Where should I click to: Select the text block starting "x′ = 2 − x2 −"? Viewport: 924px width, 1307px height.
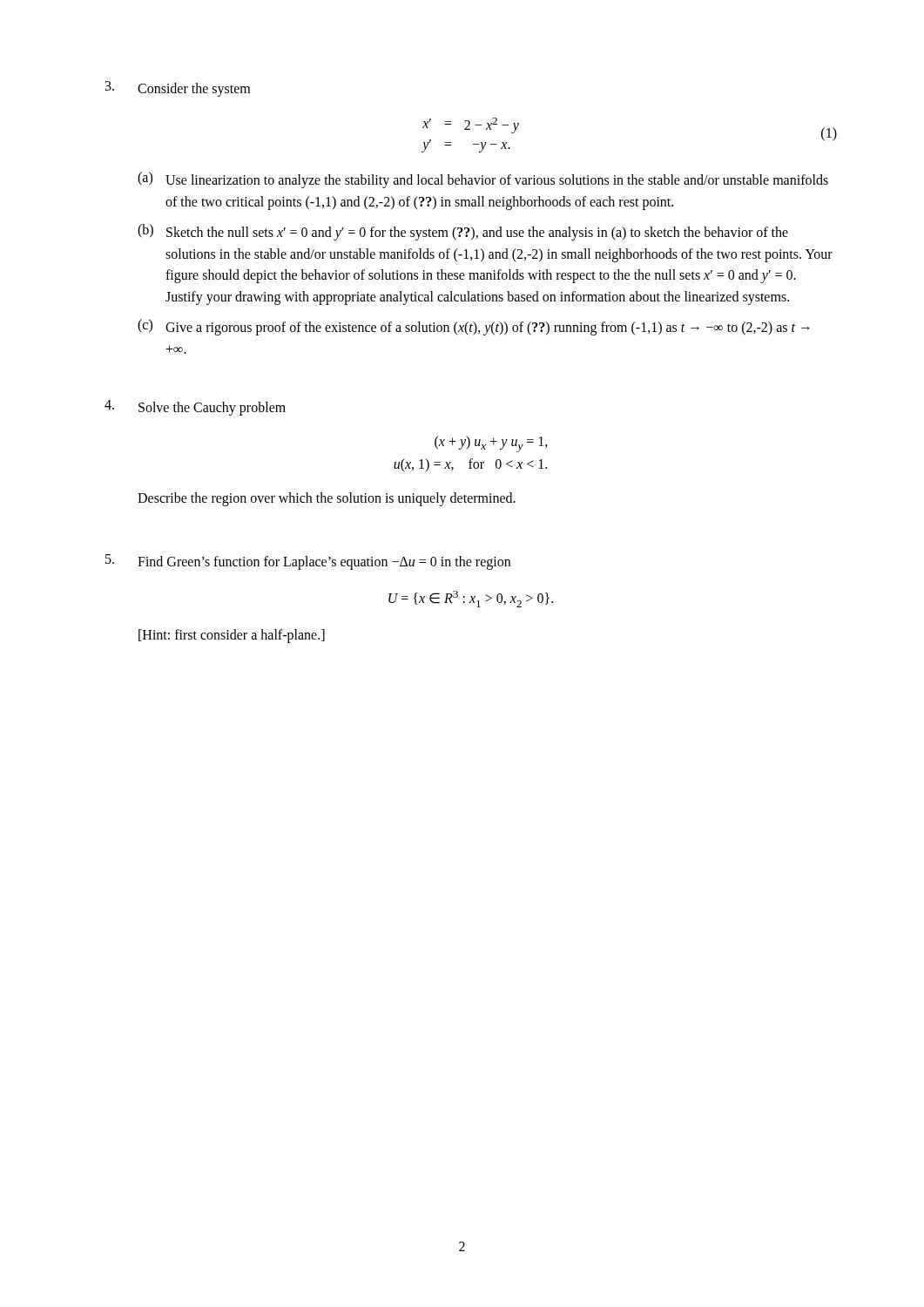pyautogui.click(x=486, y=129)
